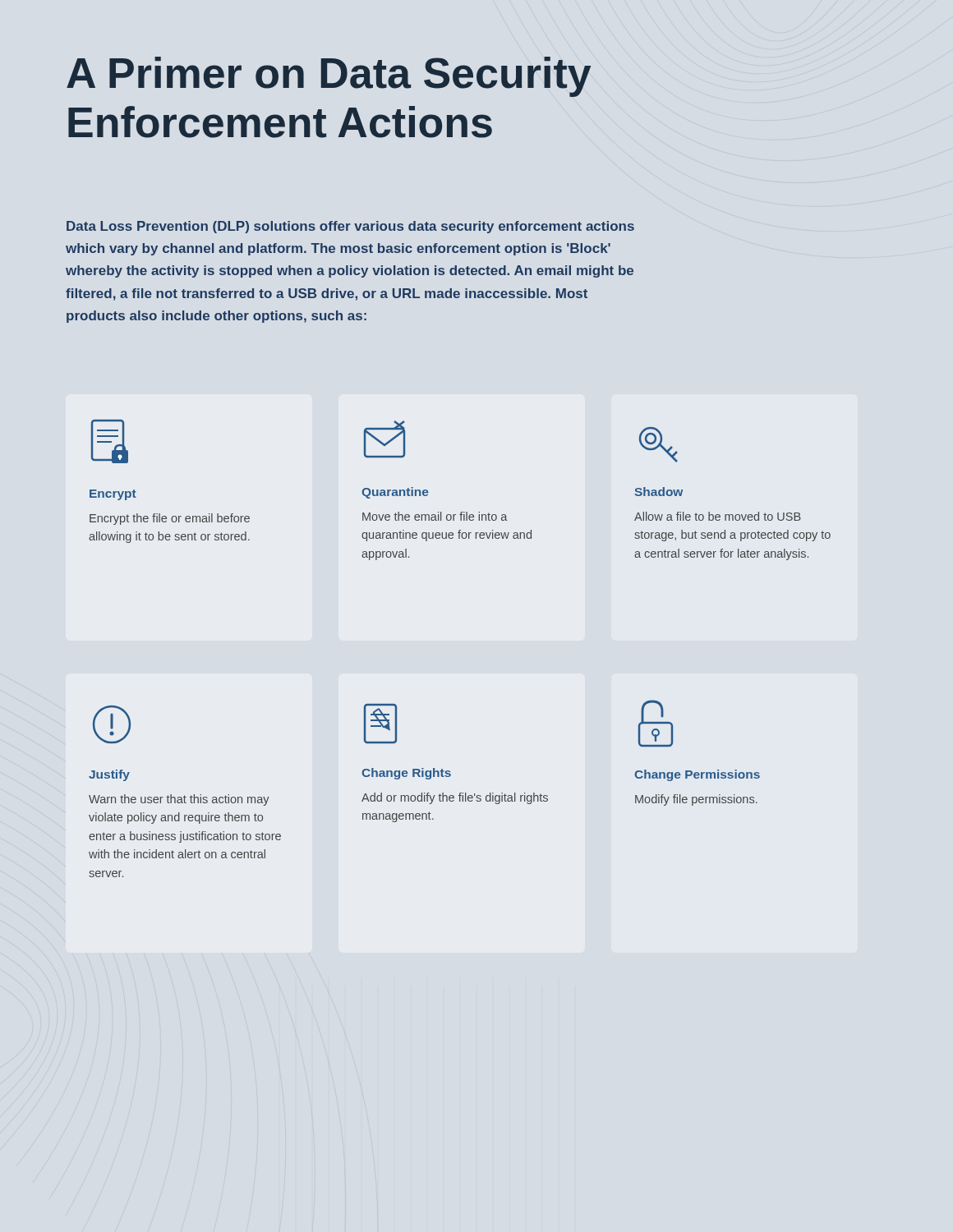Point to the region starting "Change Rights Add or"
This screenshot has width=953, height=1232.
pos(380,724)
